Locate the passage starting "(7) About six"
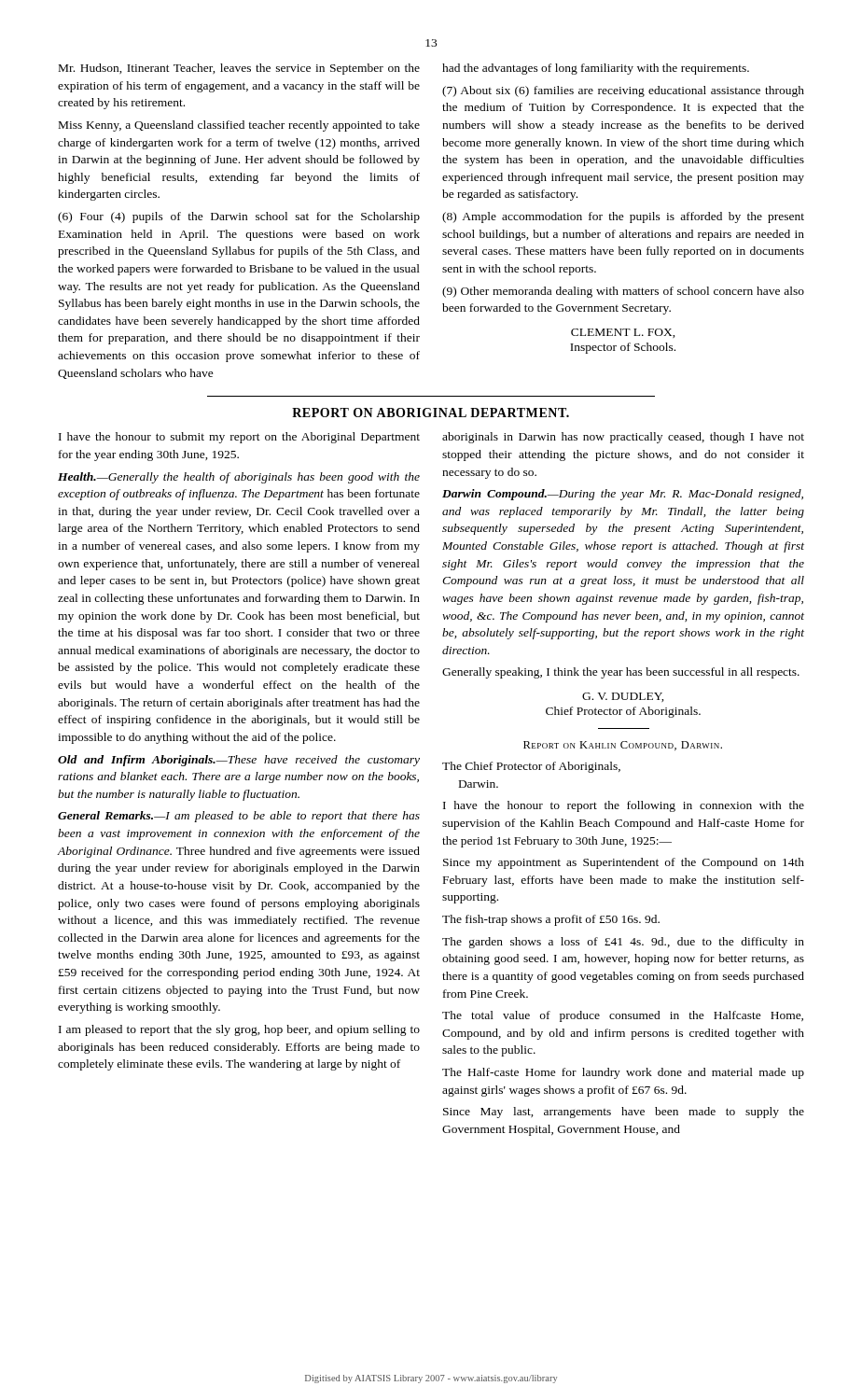The image size is (862, 1400). click(623, 142)
